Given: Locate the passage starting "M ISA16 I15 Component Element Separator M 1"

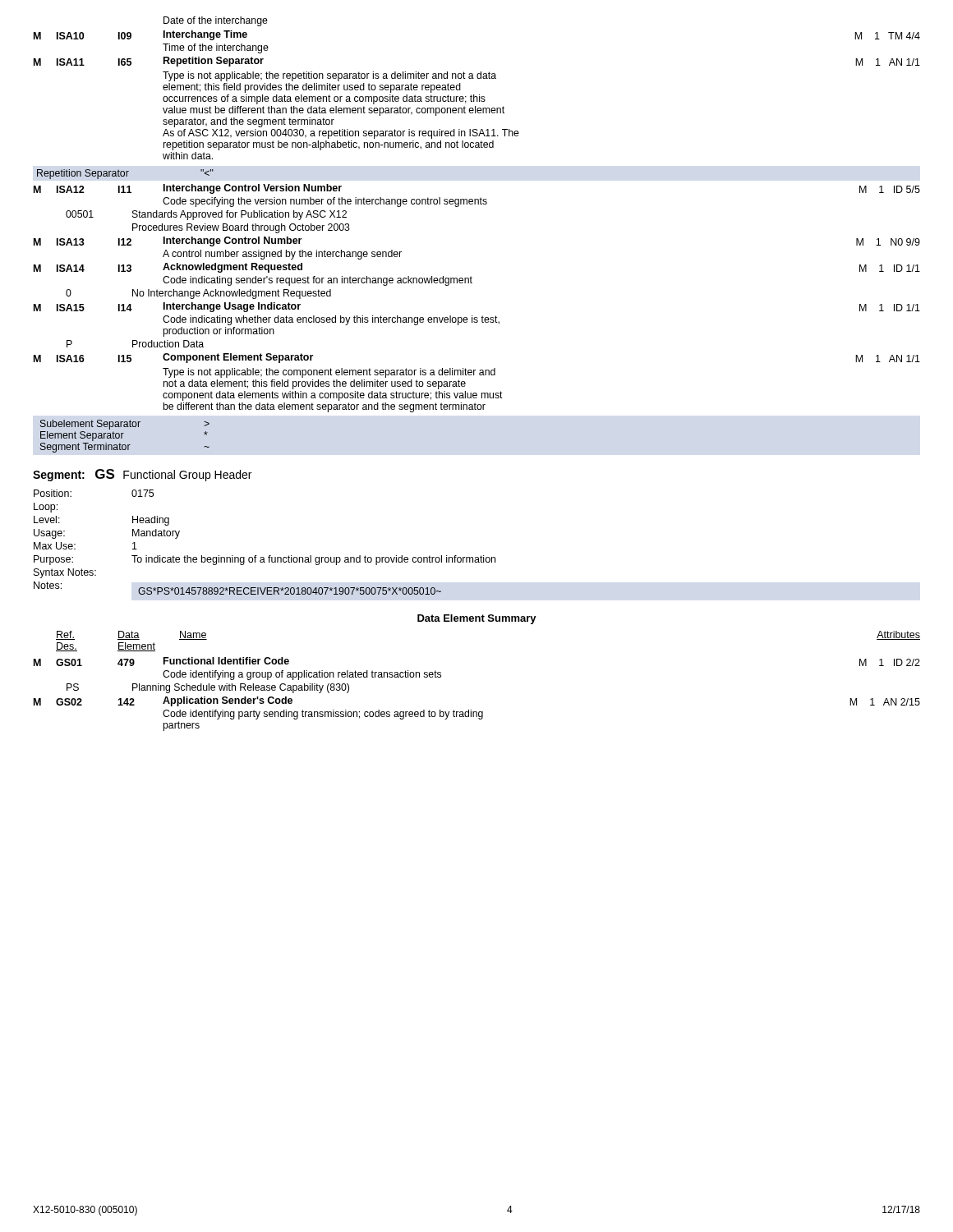Looking at the screenshot, I should (x=476, y=403).
